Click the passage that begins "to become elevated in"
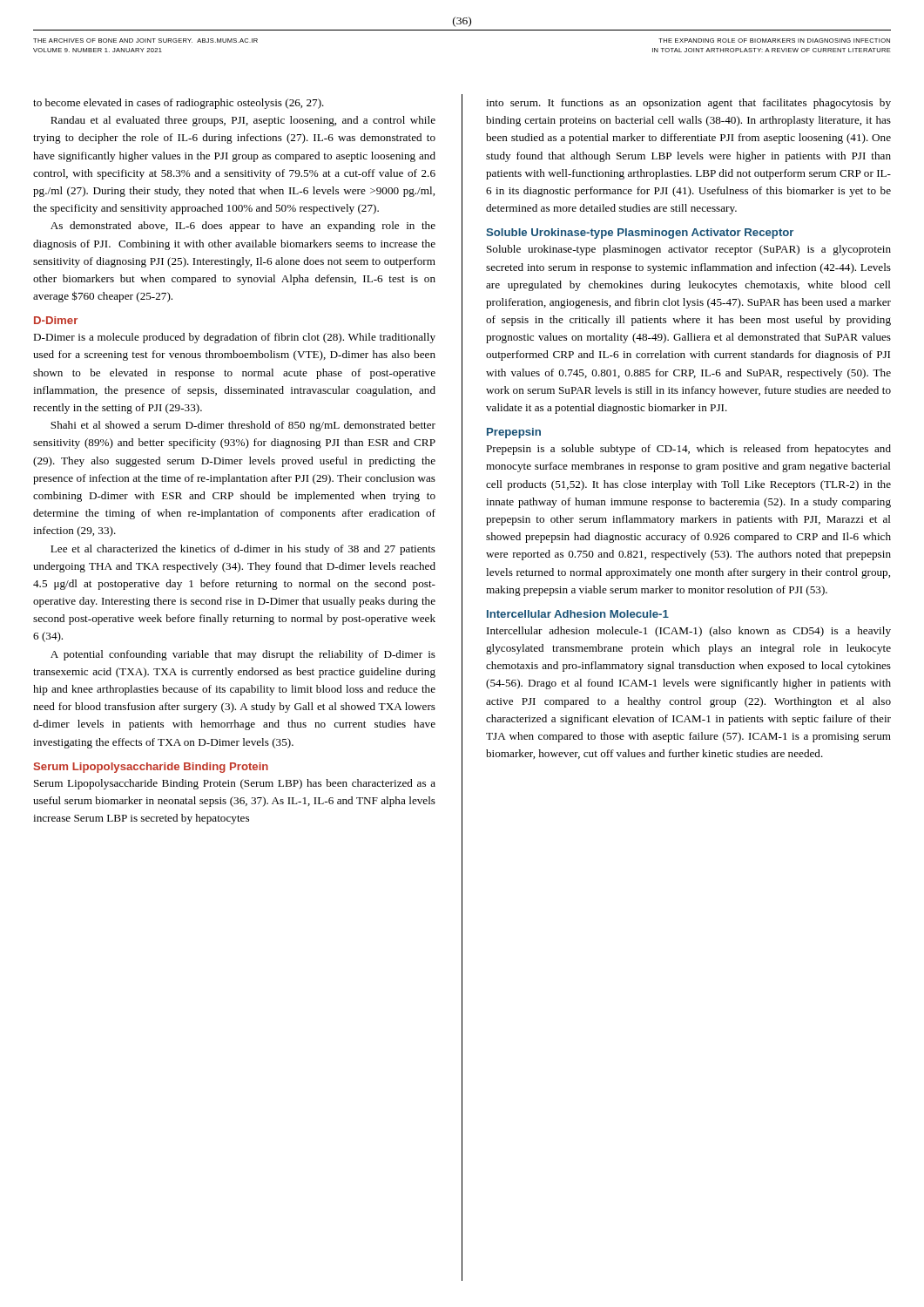The image size is (924, 1307). [234, 200]
